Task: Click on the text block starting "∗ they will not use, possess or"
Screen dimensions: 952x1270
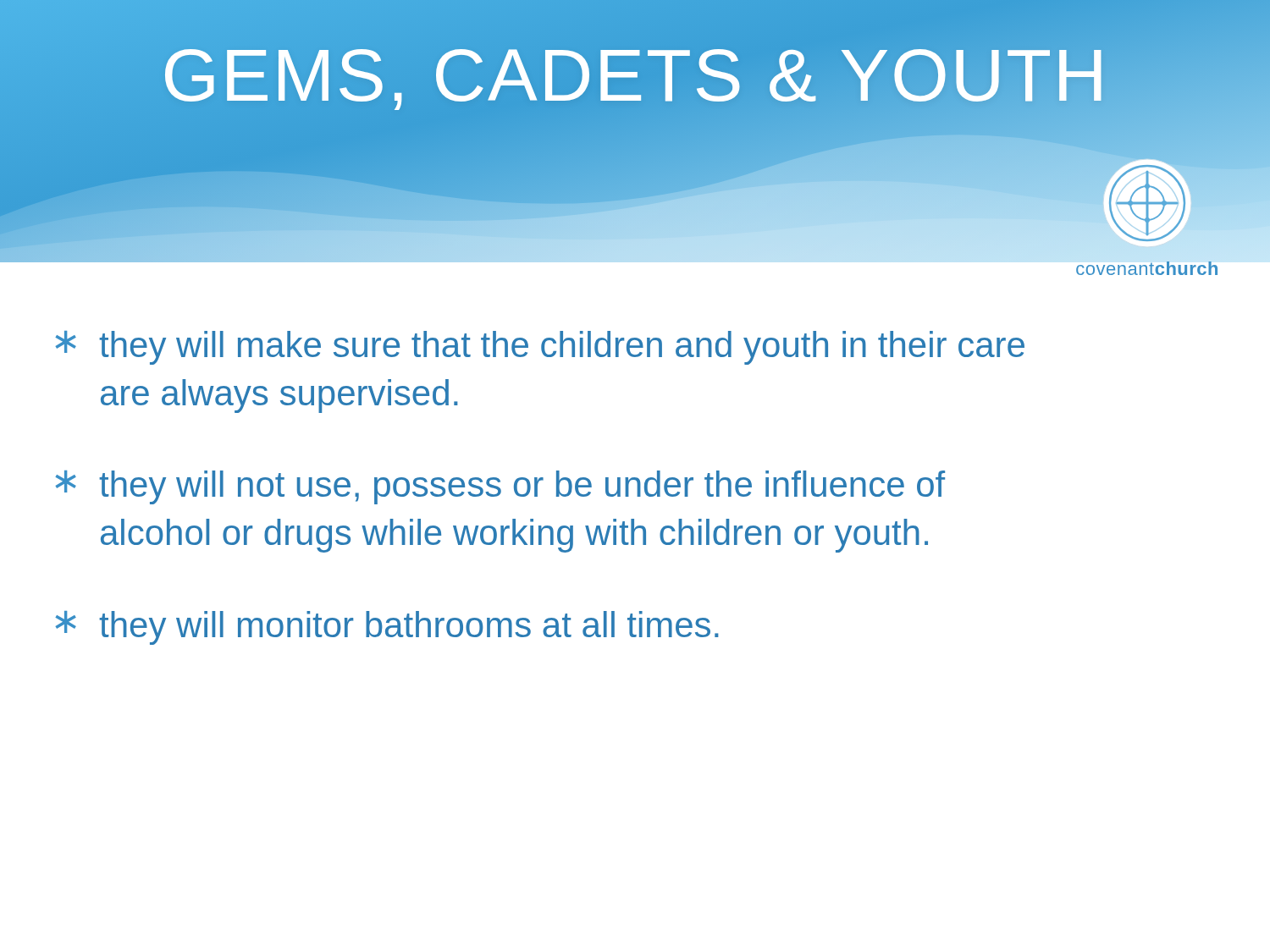Action: 498,510
